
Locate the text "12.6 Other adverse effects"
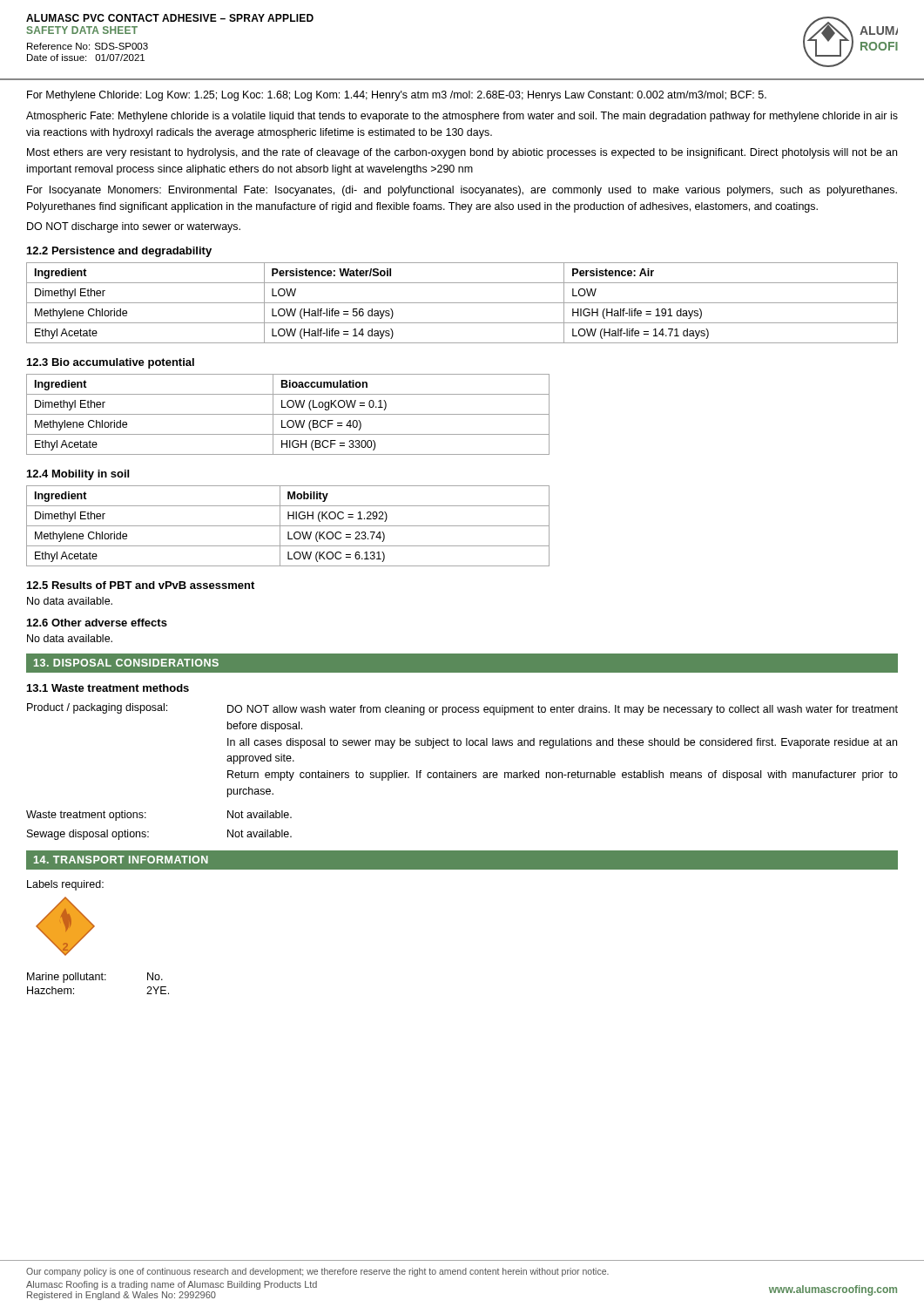(97, 623)
